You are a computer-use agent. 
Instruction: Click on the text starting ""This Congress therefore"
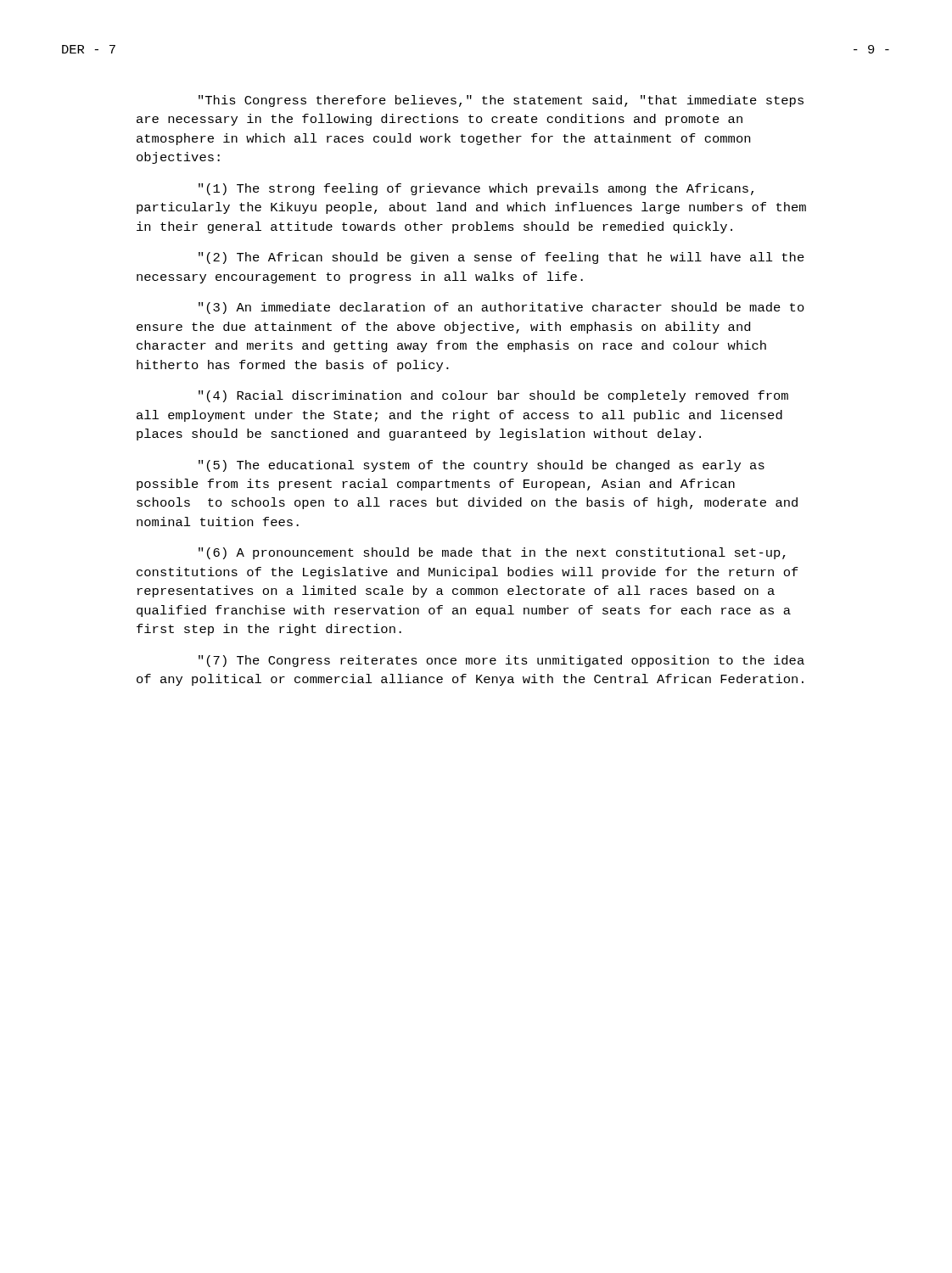tap(476, 130)
